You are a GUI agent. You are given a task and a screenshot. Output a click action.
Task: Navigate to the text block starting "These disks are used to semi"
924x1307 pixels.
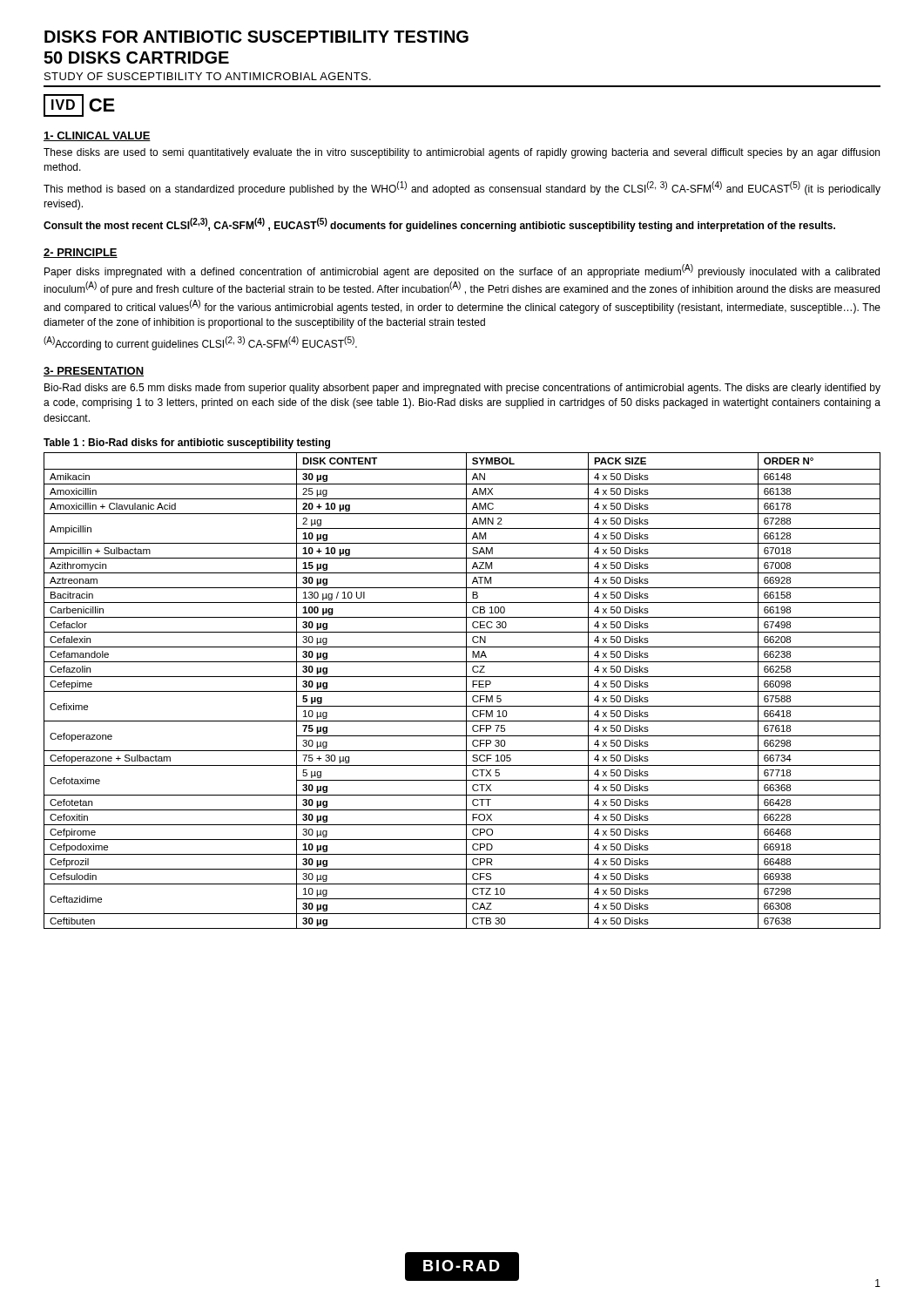click(462, 160)
